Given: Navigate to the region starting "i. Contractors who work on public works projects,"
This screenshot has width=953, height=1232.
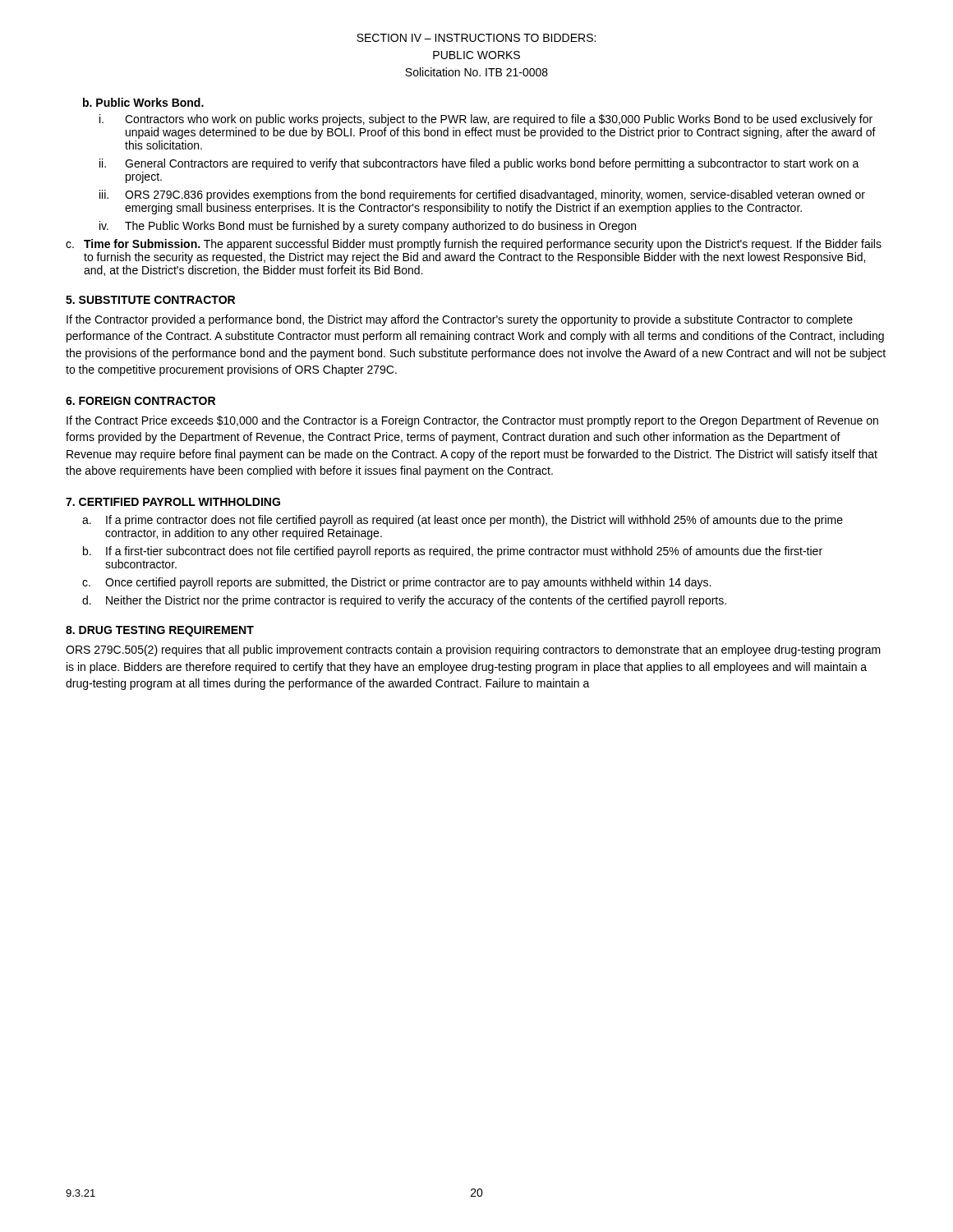Looking at the screenshot, I should click(493, 132).
